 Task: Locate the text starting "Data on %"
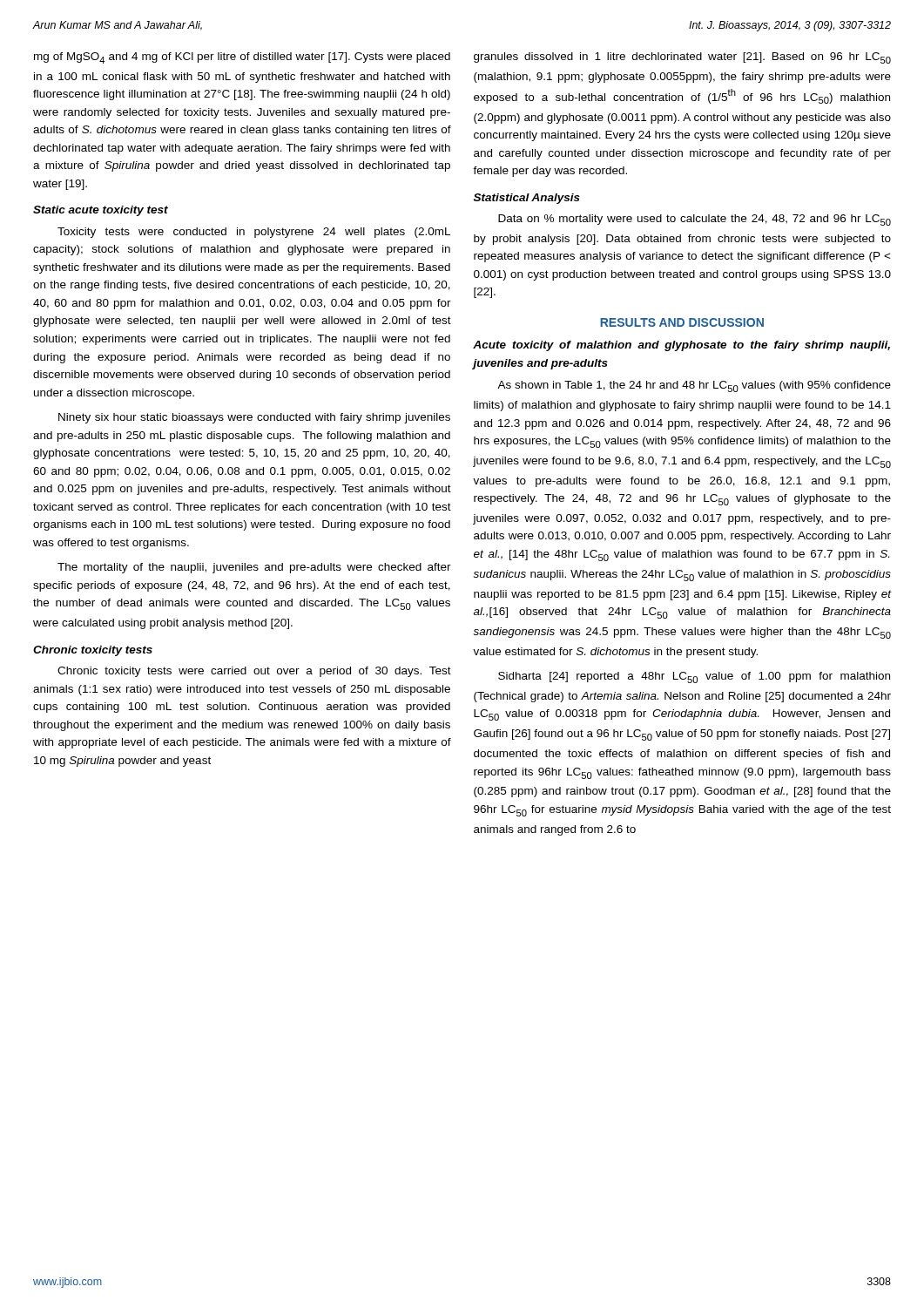click(x=682, y=256)
